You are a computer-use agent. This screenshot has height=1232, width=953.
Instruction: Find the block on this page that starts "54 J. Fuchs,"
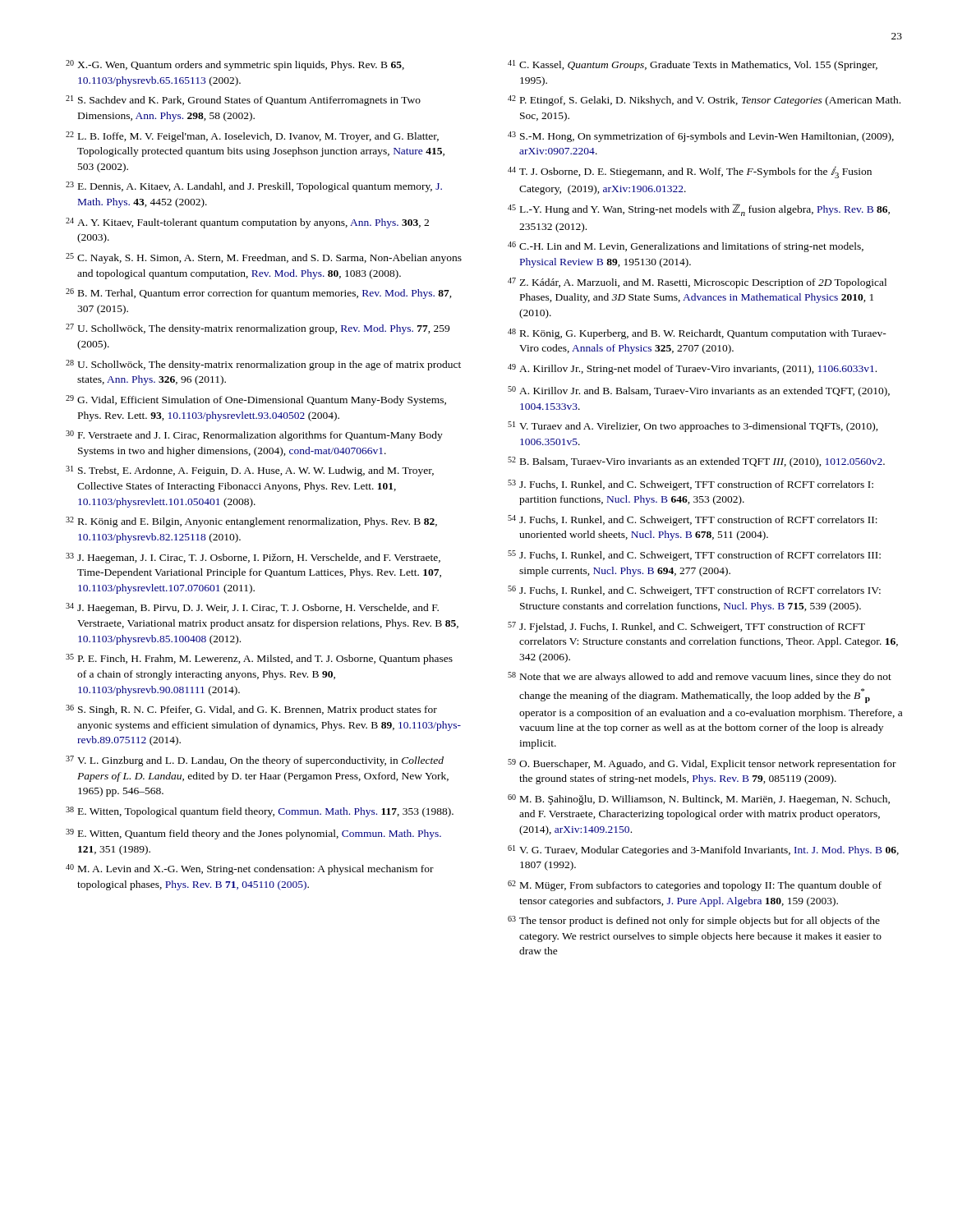tap(698, 528)
